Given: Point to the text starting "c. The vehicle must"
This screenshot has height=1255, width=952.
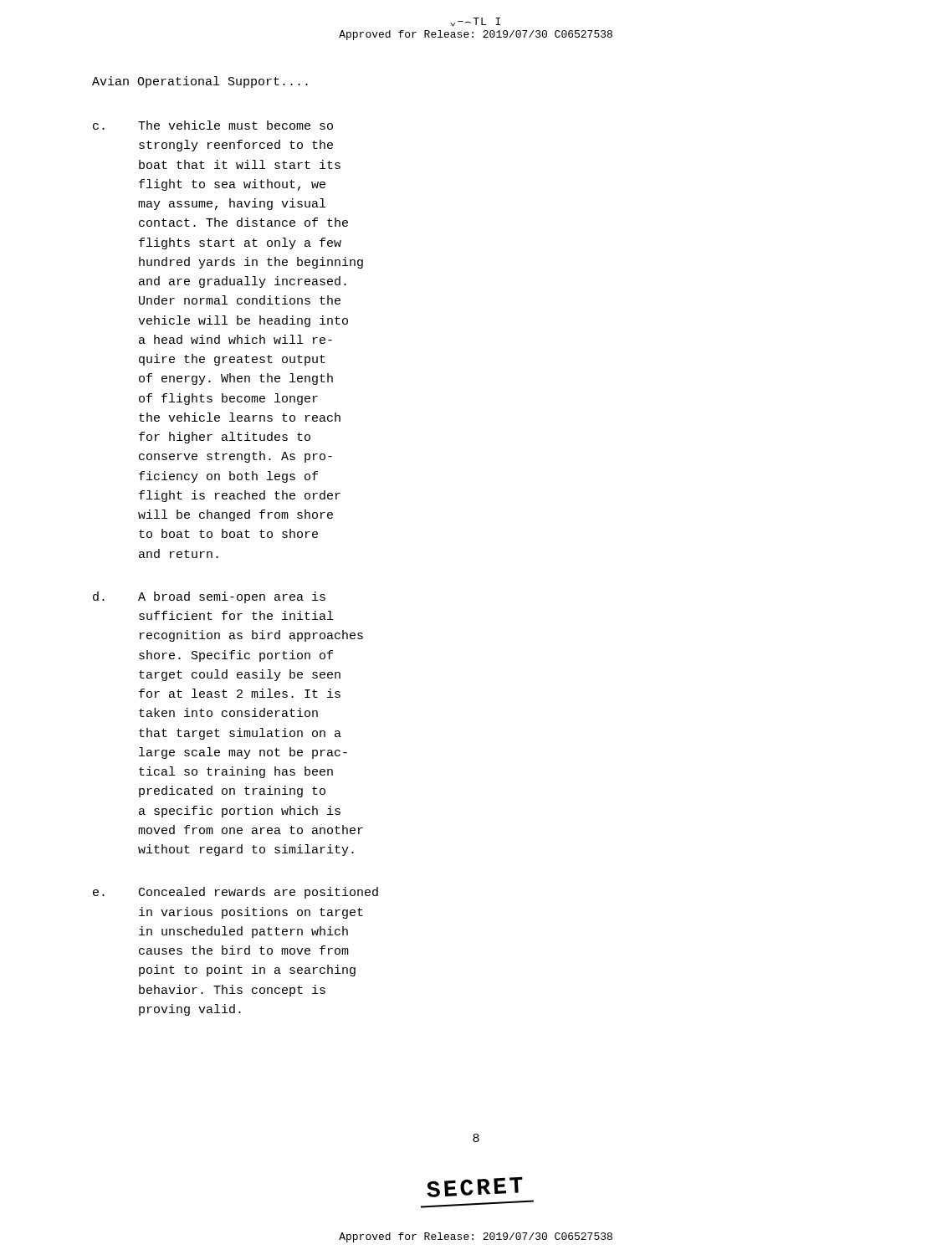Looking at the screenshot, I should [x=213, y=125].
